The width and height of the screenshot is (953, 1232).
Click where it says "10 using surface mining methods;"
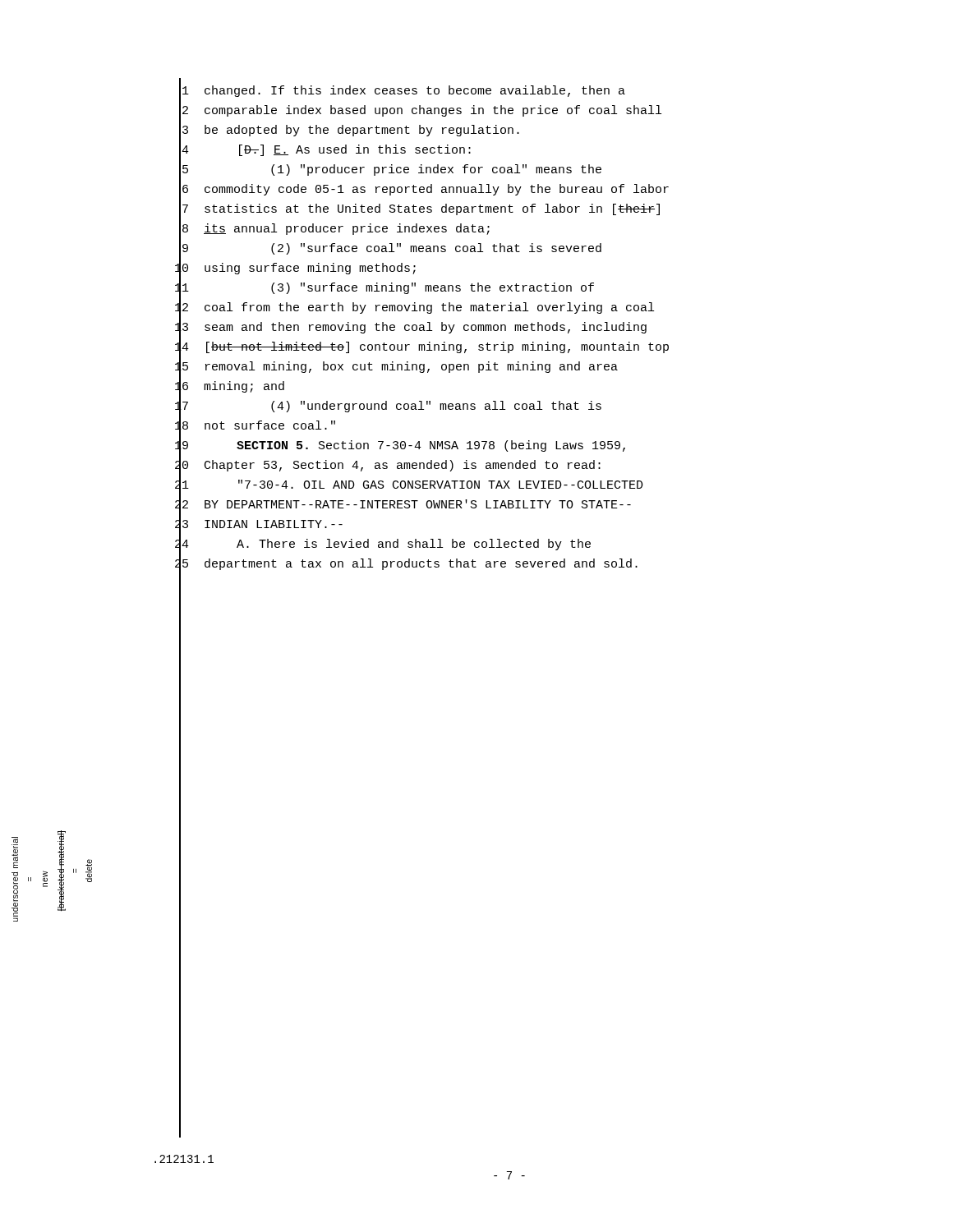point(295,269)
